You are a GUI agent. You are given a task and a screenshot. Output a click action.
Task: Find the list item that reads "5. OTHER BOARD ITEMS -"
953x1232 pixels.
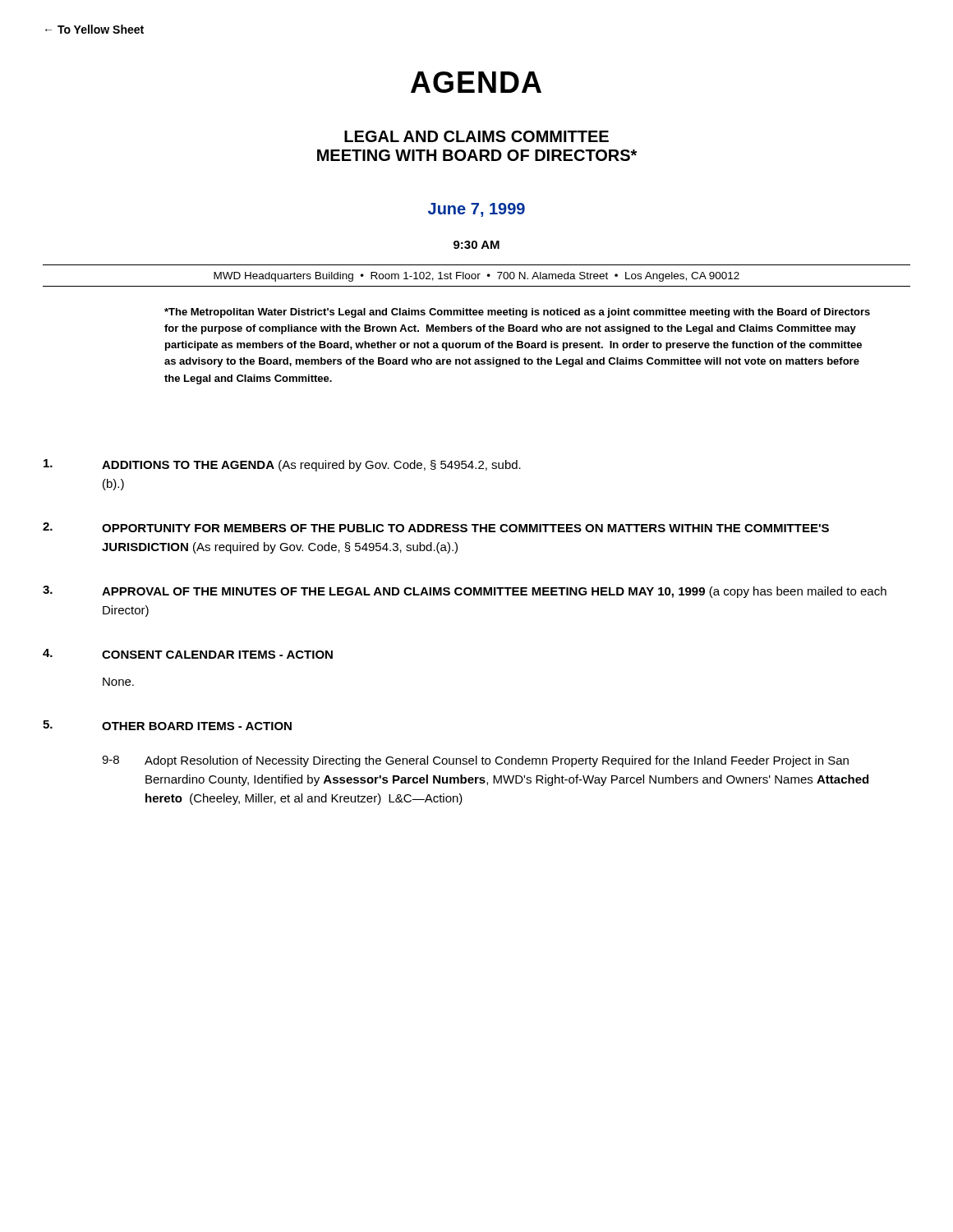pos(476,762)
